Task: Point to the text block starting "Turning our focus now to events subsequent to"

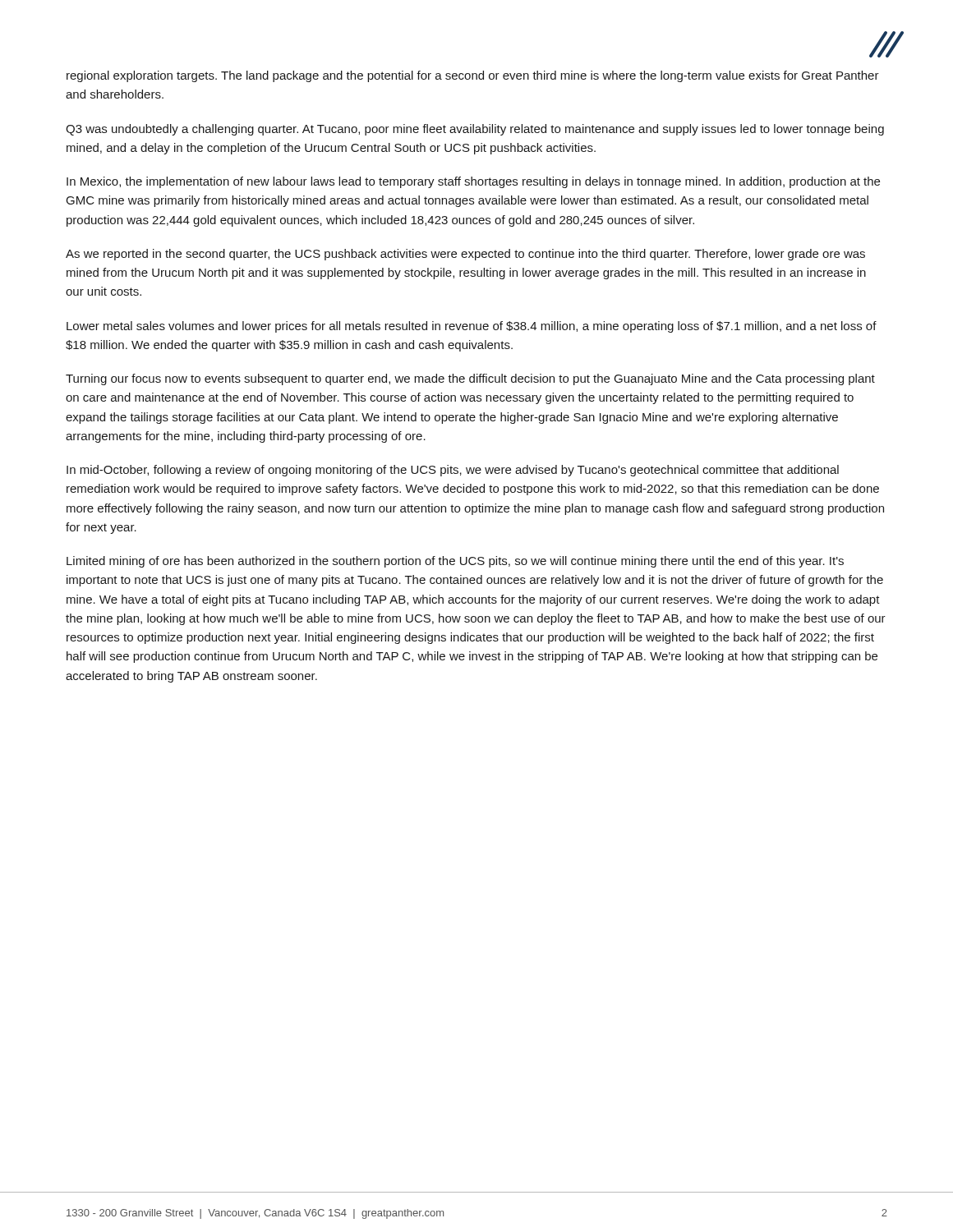Action: (x=470, y=407)
